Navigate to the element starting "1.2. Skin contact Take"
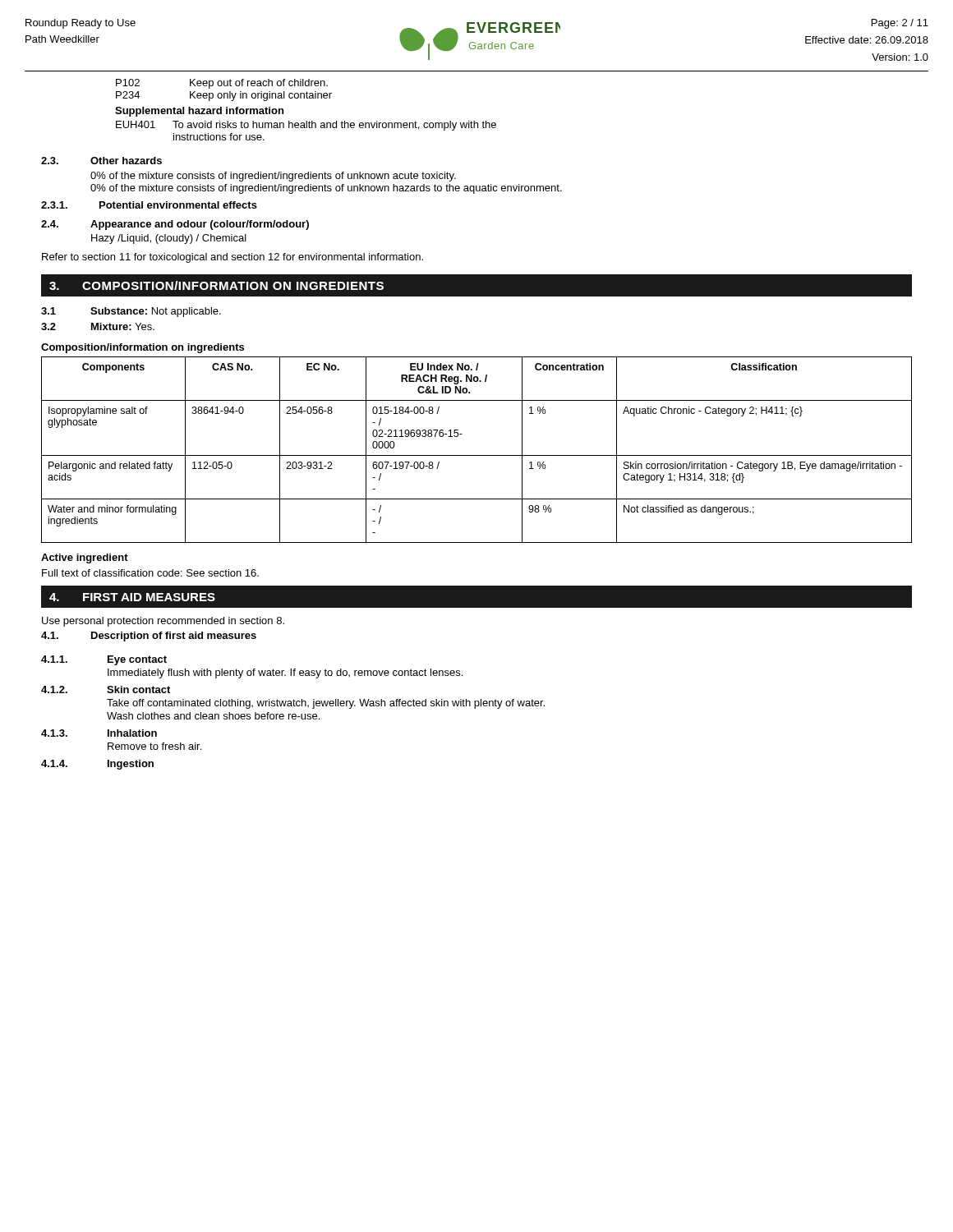Viewport: 953px width, 1232px height. [x=476, y=703]
